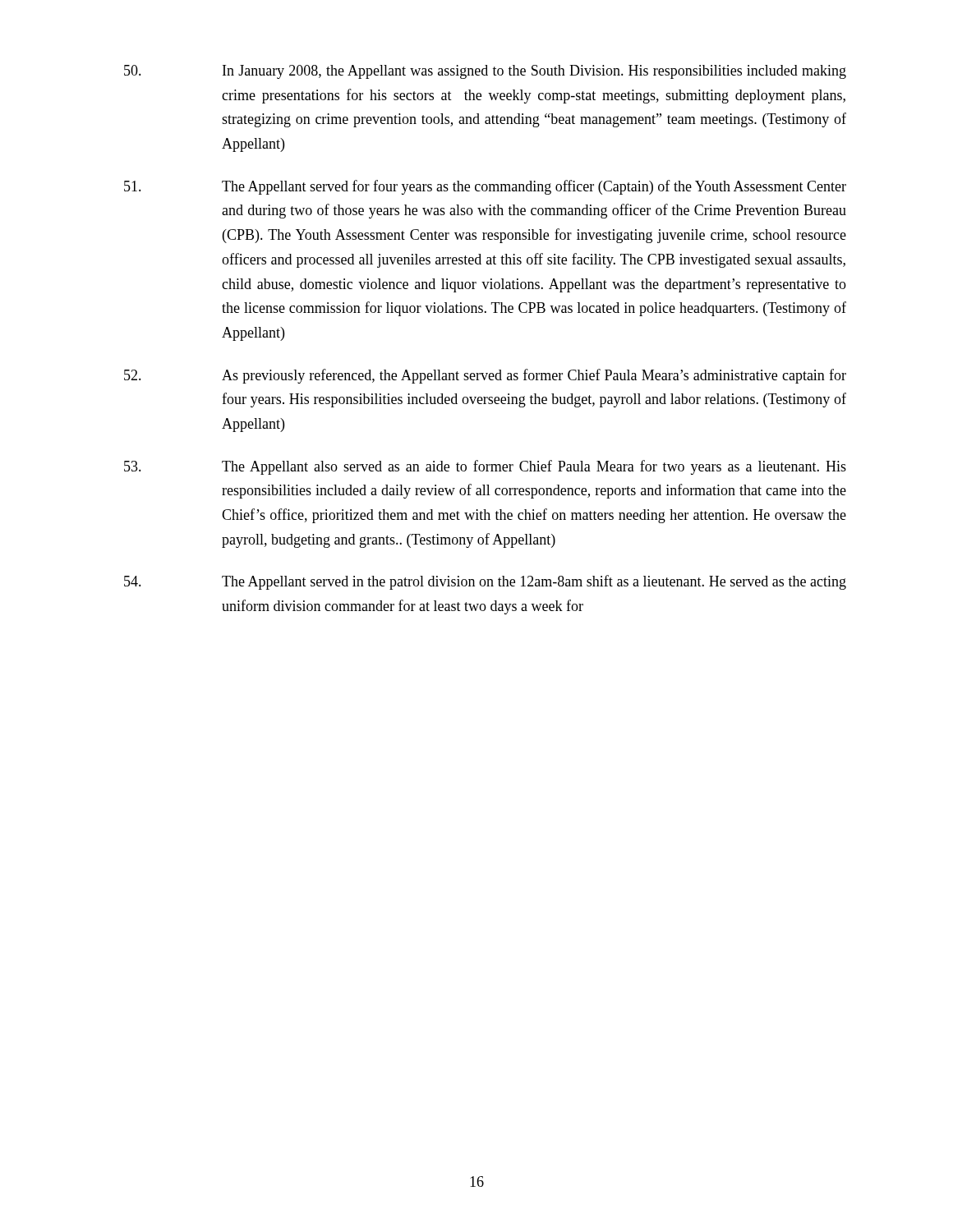This screenshot has height=1232, width=953.
Task: Select the list item with the text "51. The Appellant served for four years as"
Action: (485, 260)
